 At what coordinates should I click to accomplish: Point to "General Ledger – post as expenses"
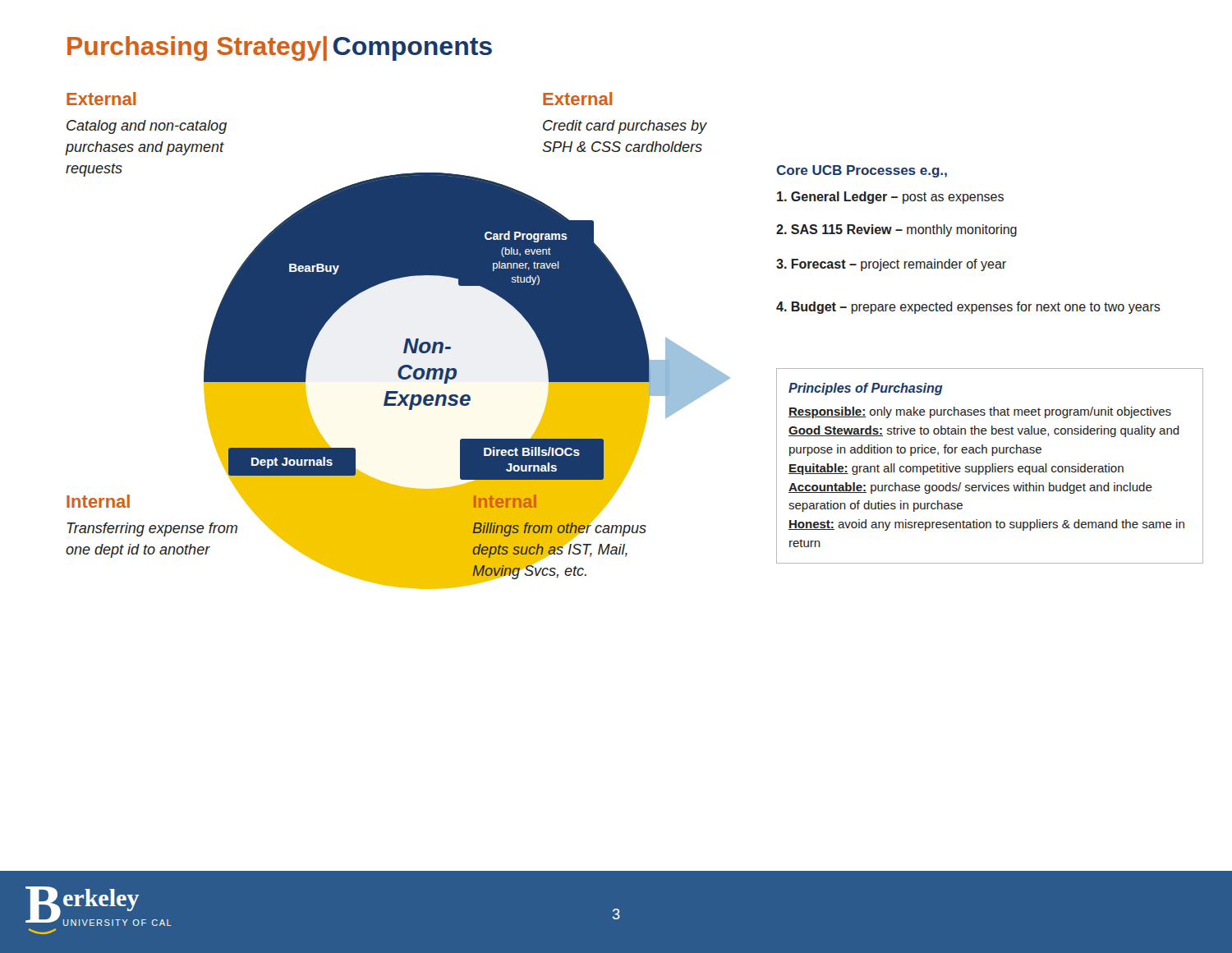pyautogui.click(x=890, y=197)
